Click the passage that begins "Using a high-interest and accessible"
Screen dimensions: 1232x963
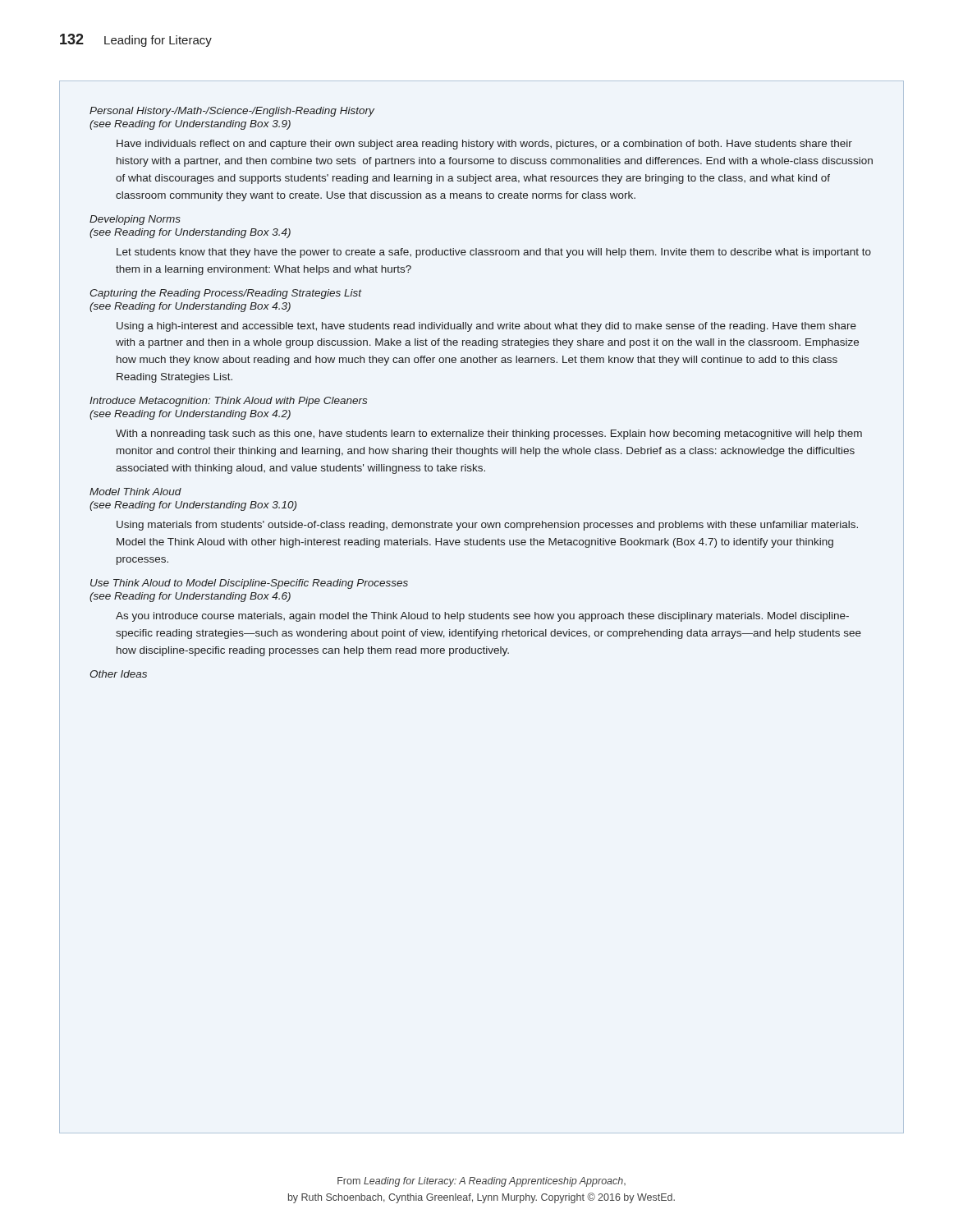(495, 352)
